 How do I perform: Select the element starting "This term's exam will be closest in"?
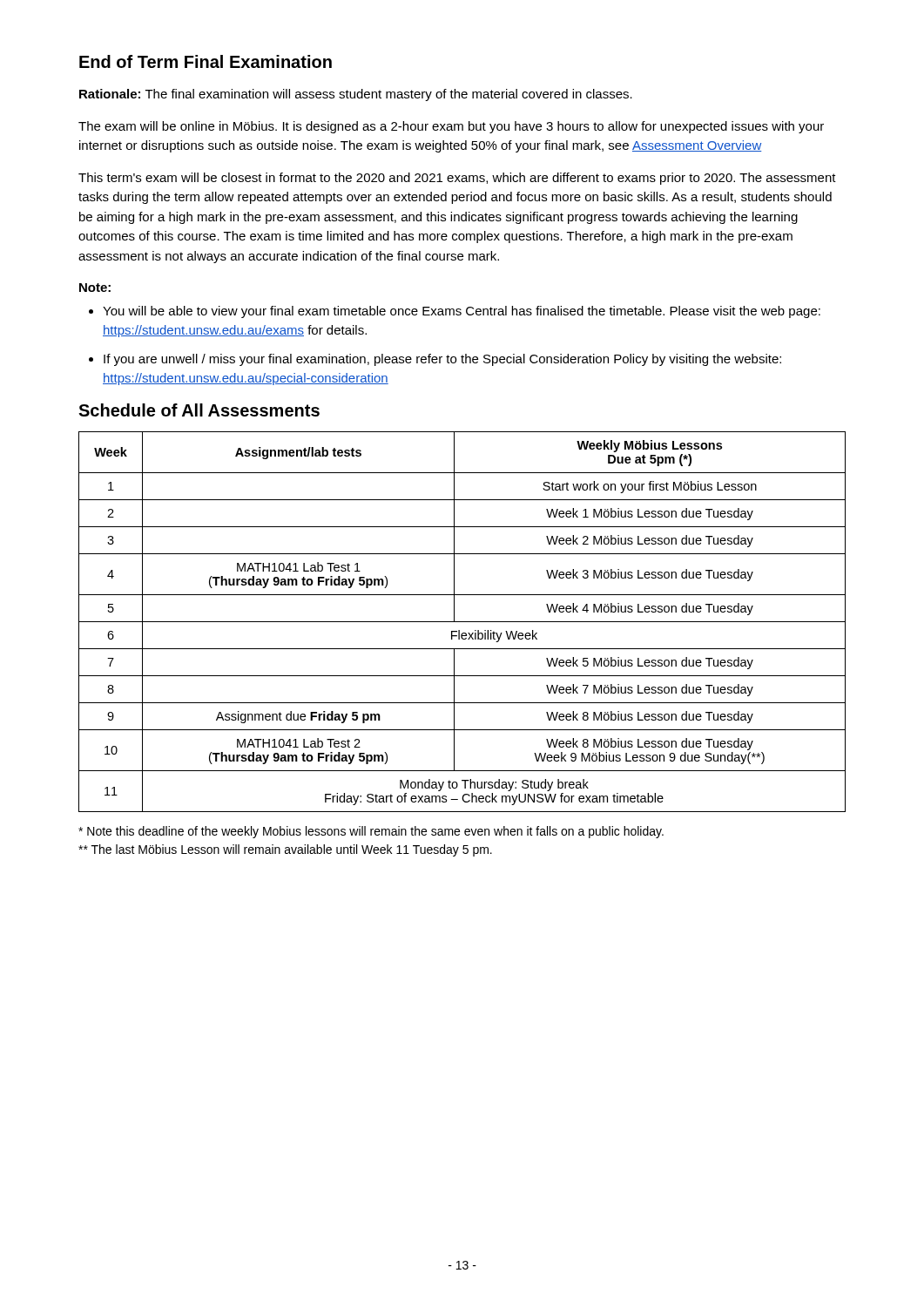coord(457,216)
